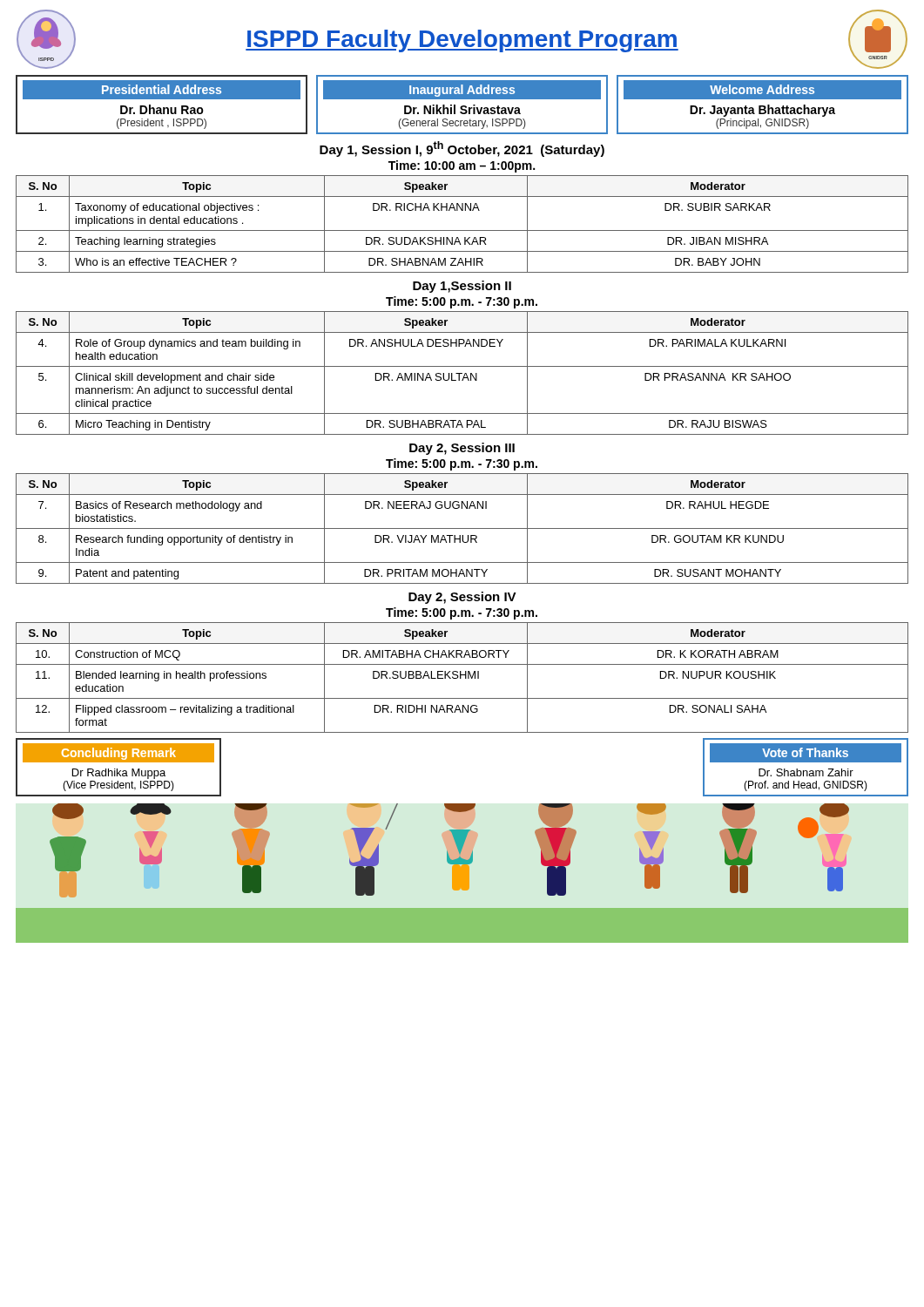Image resolution: width=924 pixels, height=1307 pixels.
Task: Locate the region starting "Vote of Thanks Dr. Shabnam"
Action: 806,767
